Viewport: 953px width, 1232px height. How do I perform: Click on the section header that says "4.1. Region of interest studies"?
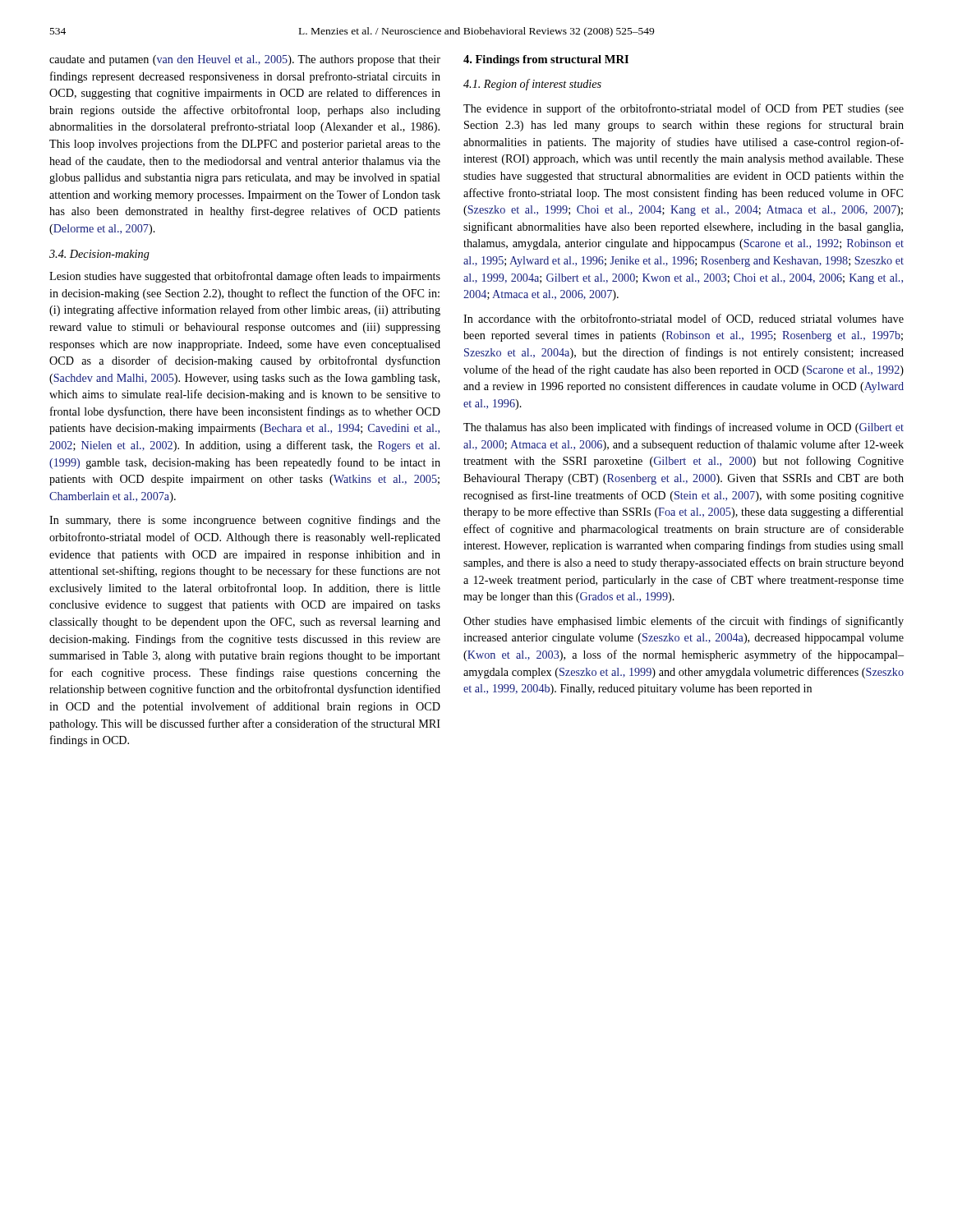point(532,85)
